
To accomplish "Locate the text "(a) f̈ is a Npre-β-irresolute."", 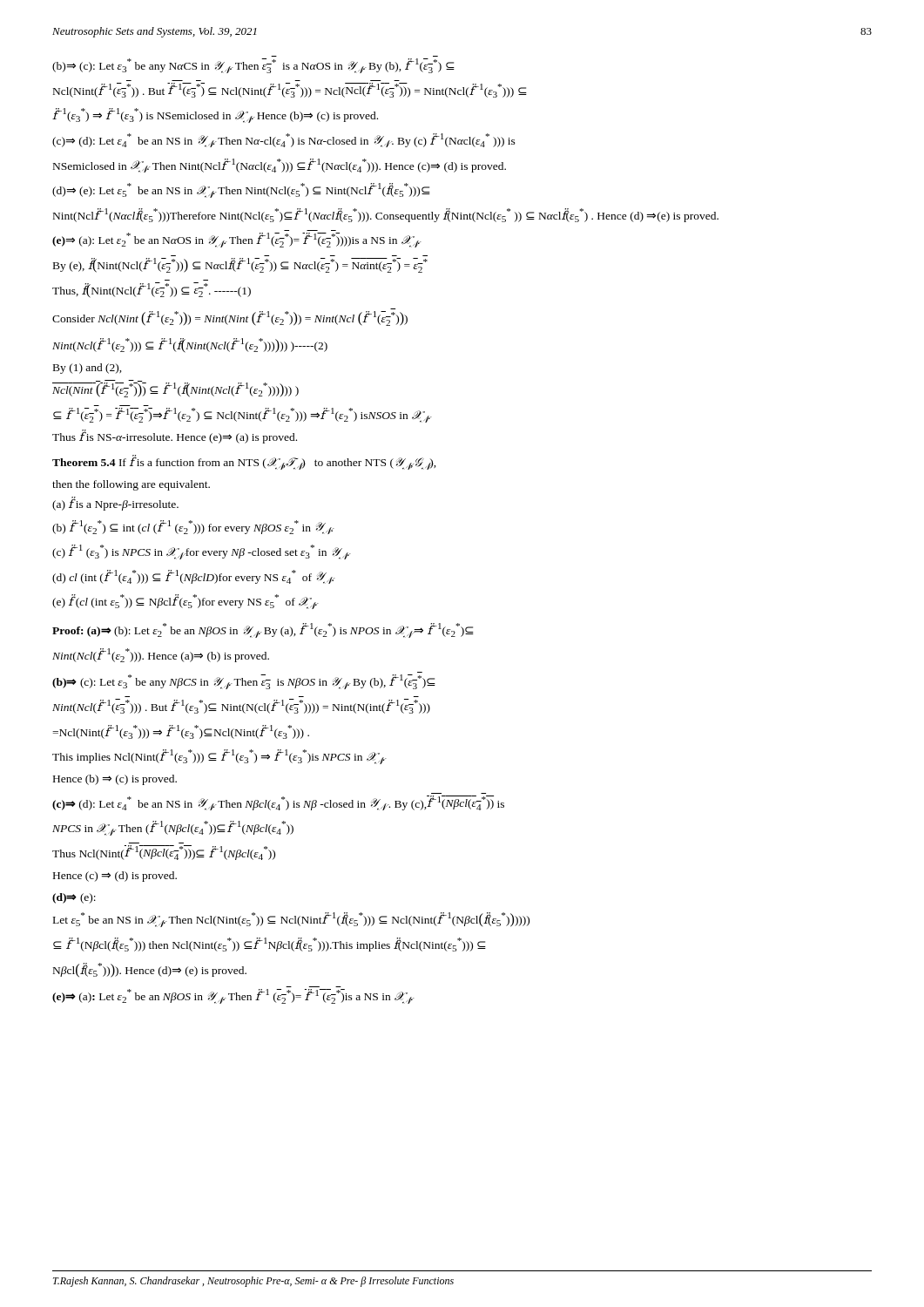I will pyautogui.click(x=116, y=504).
